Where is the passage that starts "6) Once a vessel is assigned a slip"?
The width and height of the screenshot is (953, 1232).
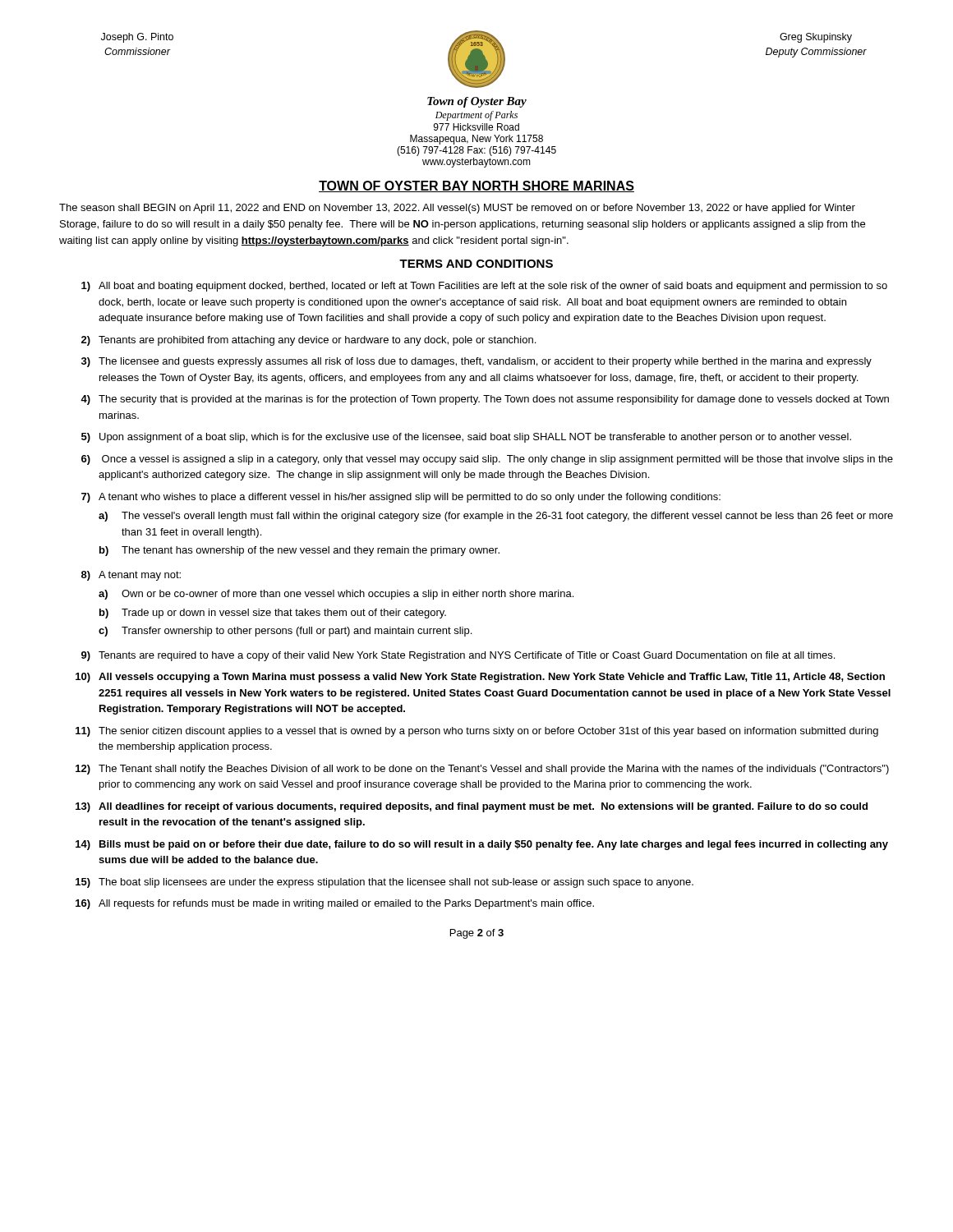tap(476, 467)
